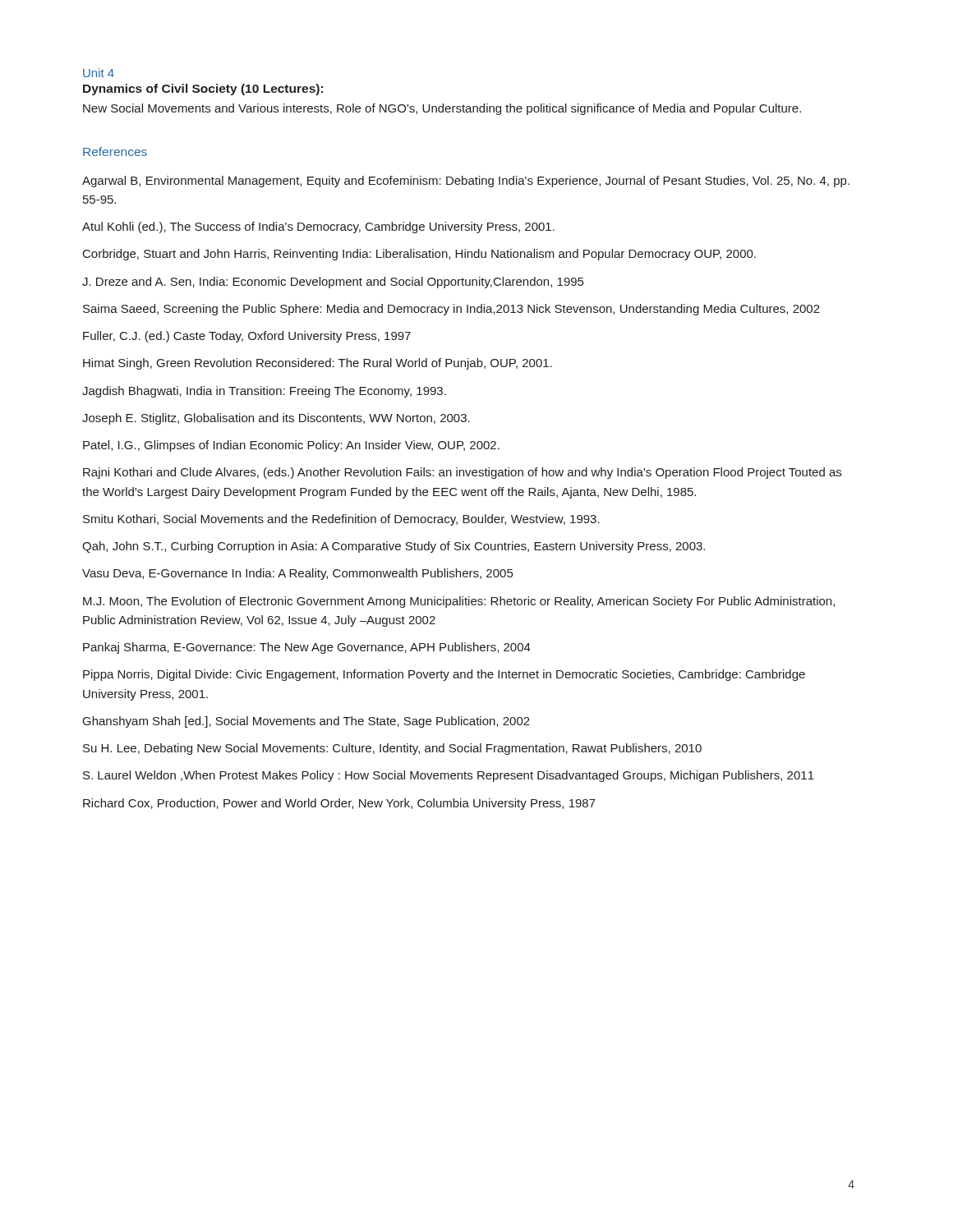
Task: Click on the list item that says "Rajni Kothari and"
Action: coord(462,482)
